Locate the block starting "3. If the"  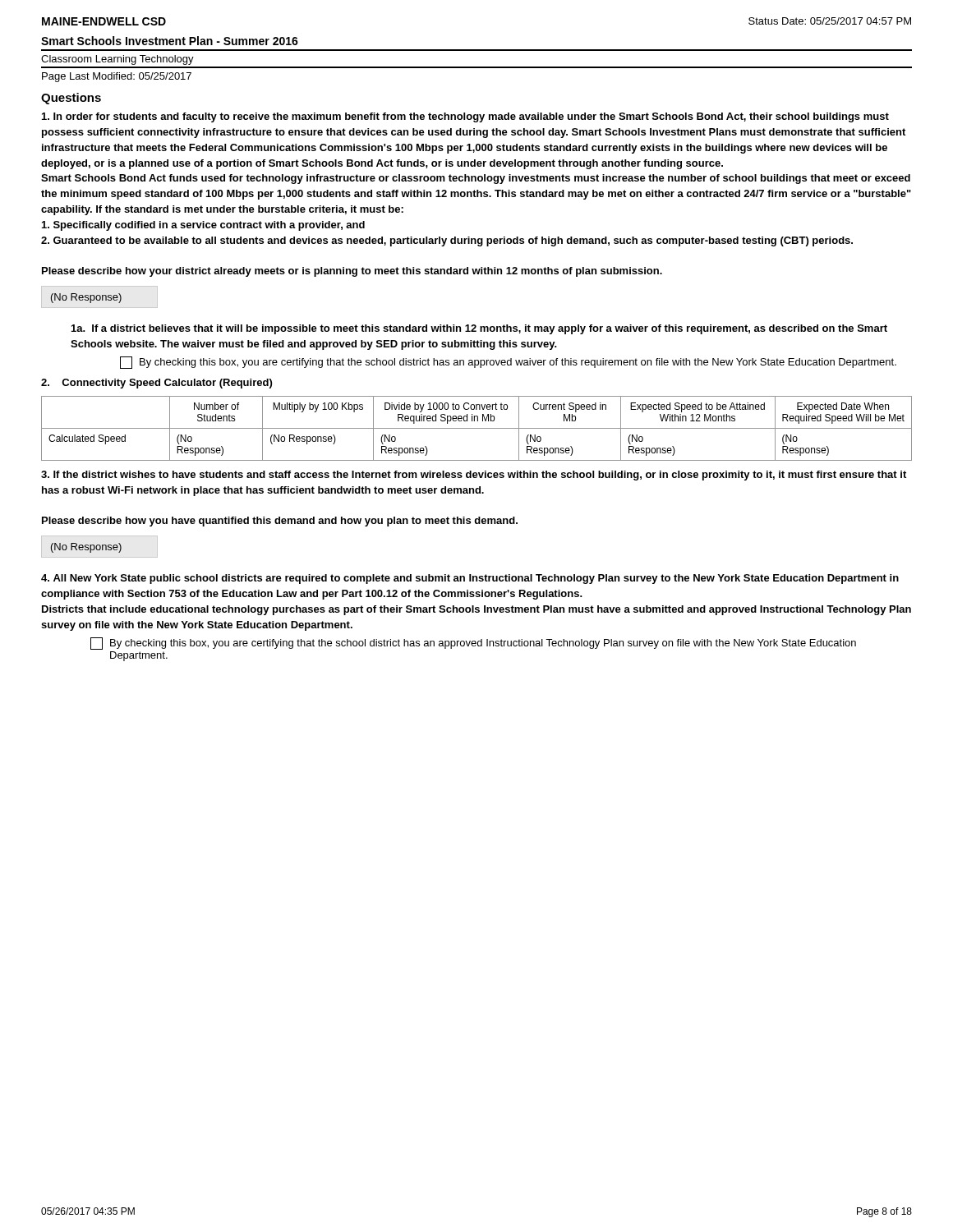pos(476,513)
